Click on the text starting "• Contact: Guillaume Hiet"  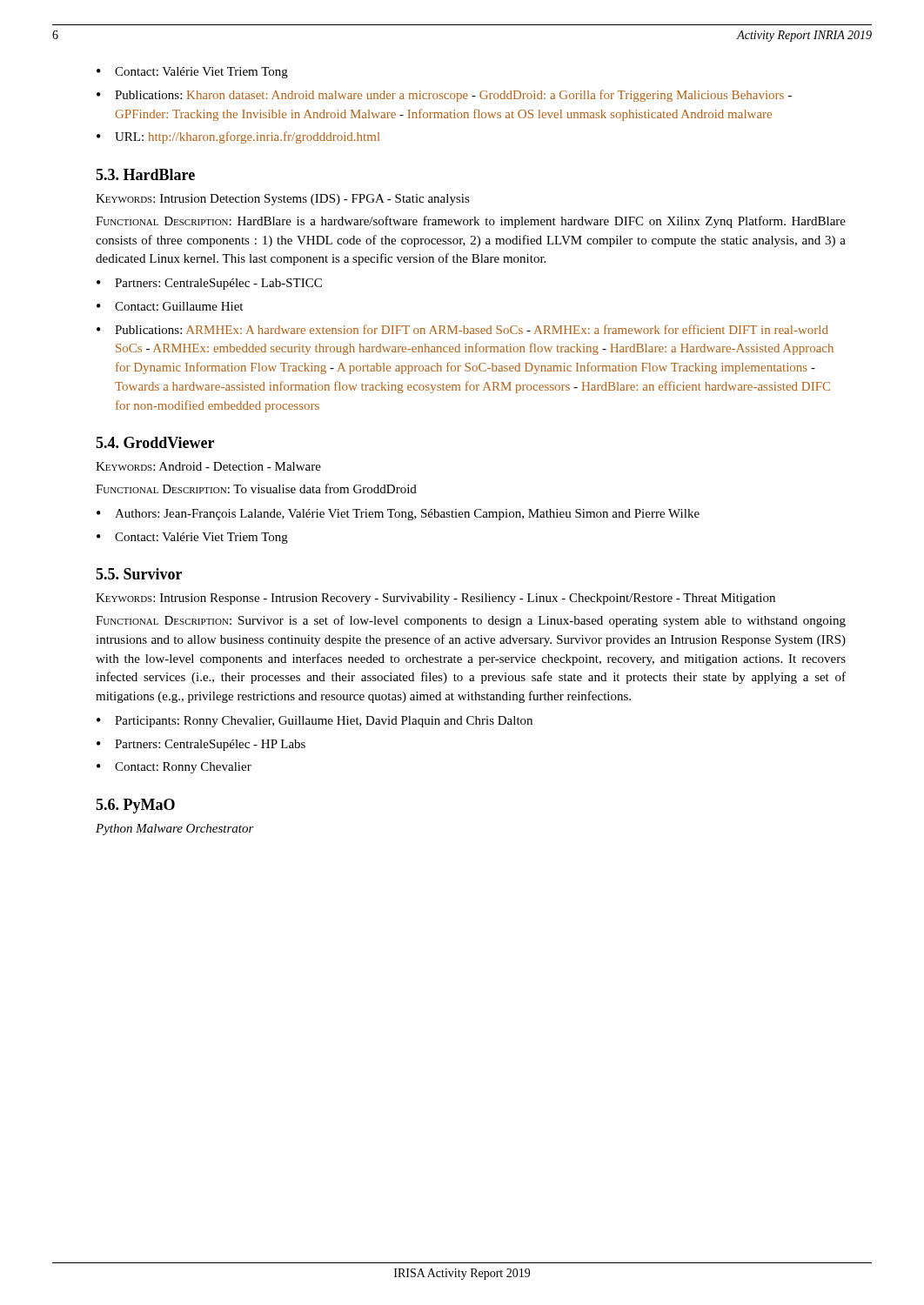pos(170,306)
